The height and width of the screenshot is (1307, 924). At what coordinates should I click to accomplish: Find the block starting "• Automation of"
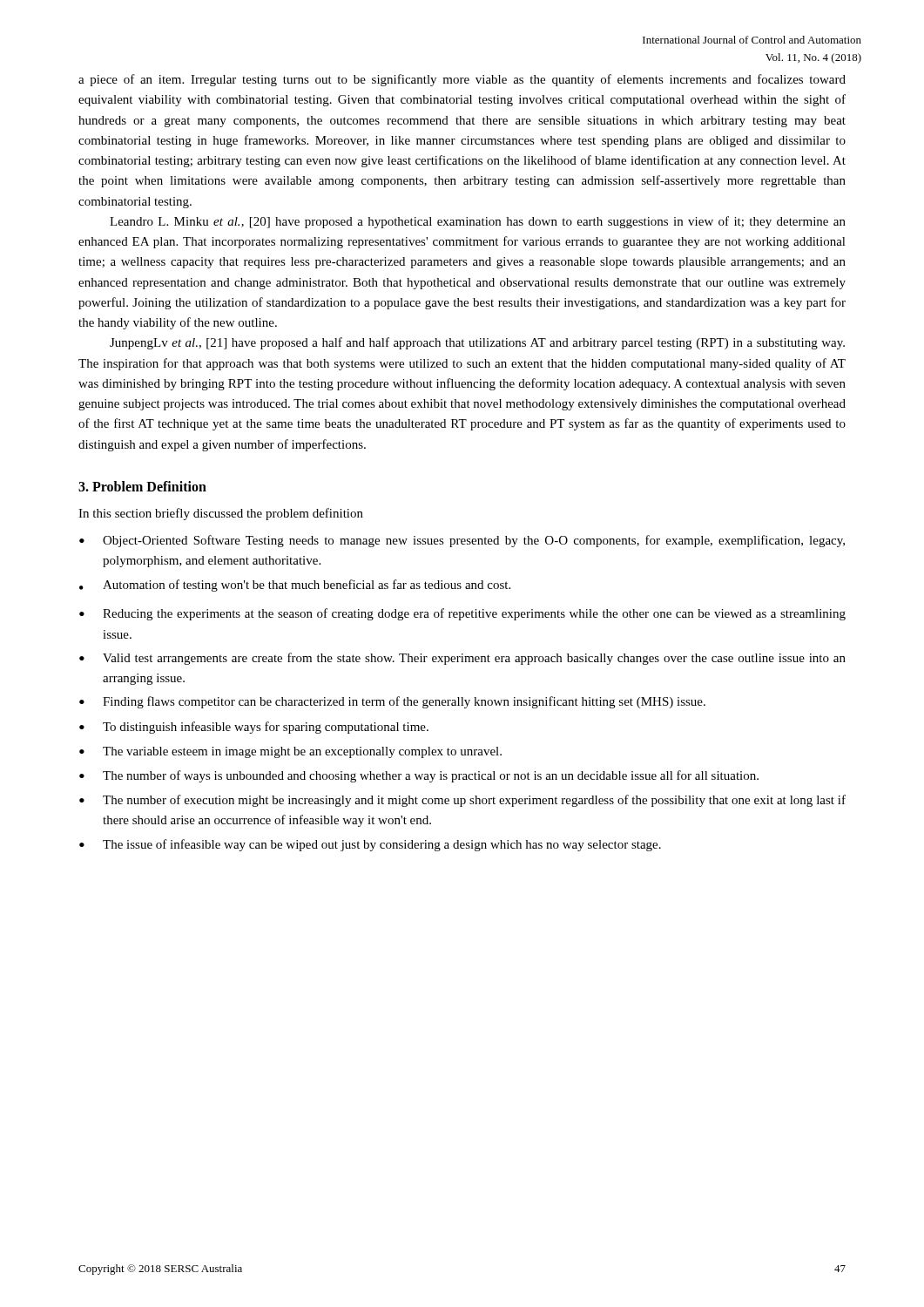click(462, 588)
